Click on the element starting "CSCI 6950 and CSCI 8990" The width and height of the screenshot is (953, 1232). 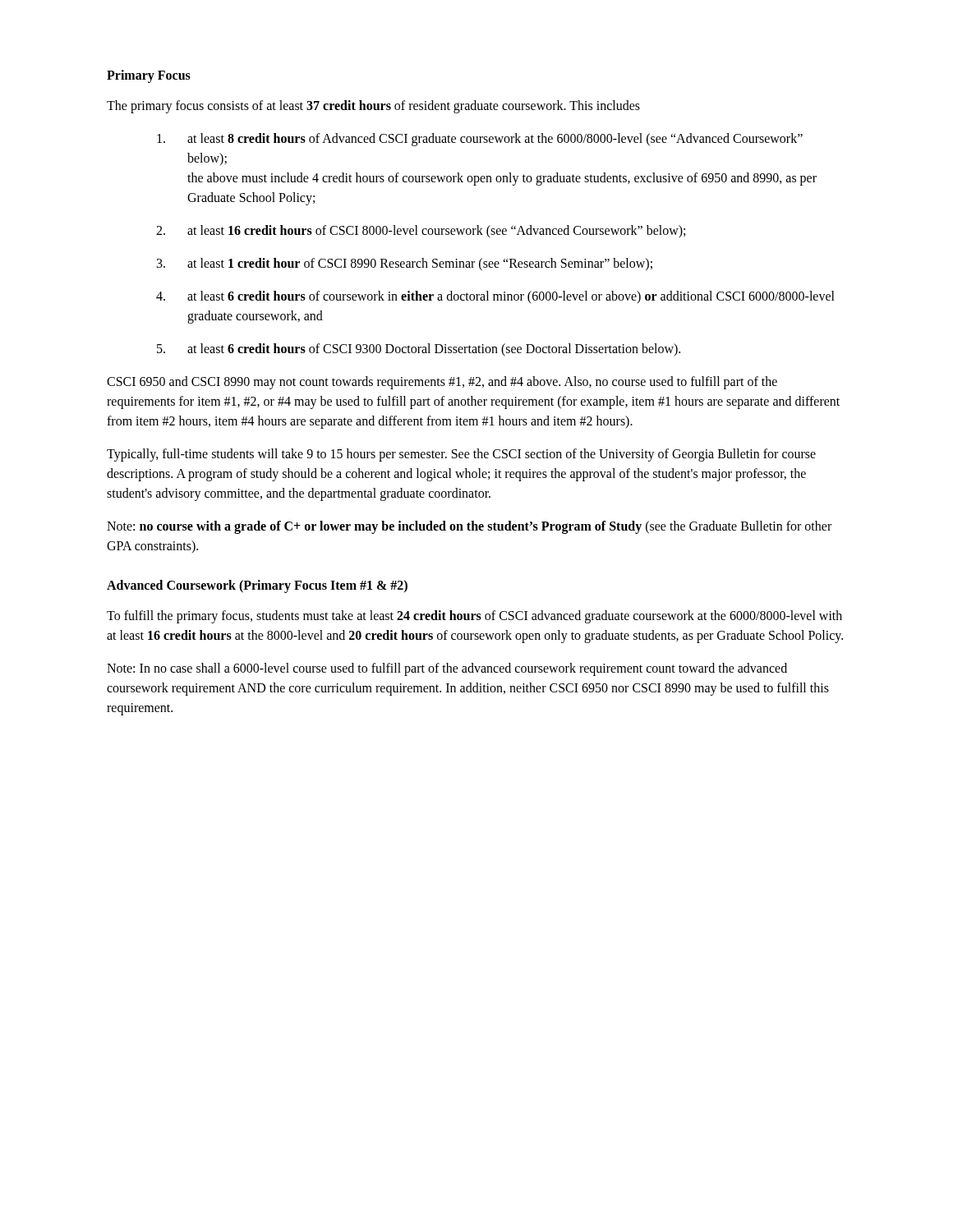473,401
